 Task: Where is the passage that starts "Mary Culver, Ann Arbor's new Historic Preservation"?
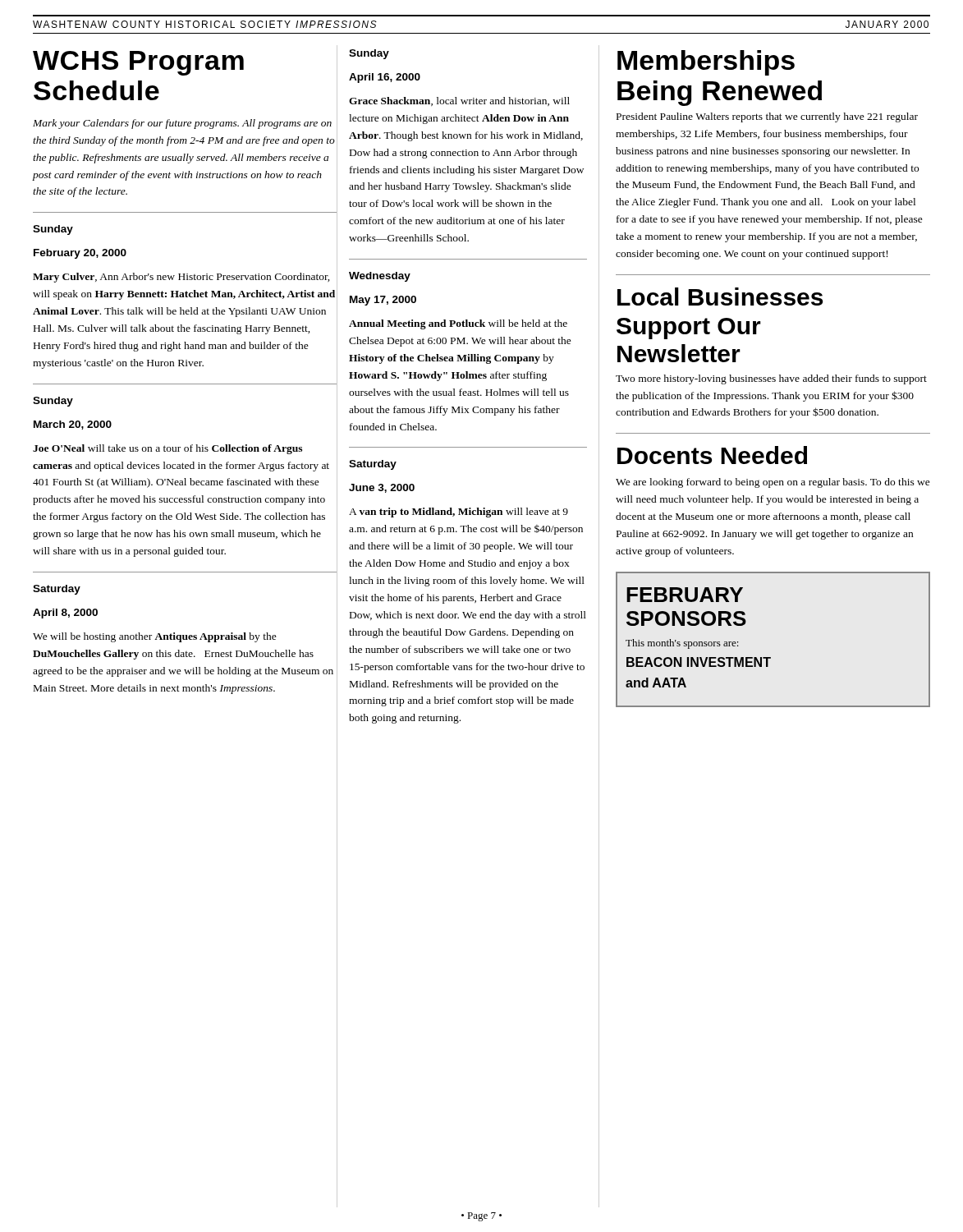click(x=185, y=320)
